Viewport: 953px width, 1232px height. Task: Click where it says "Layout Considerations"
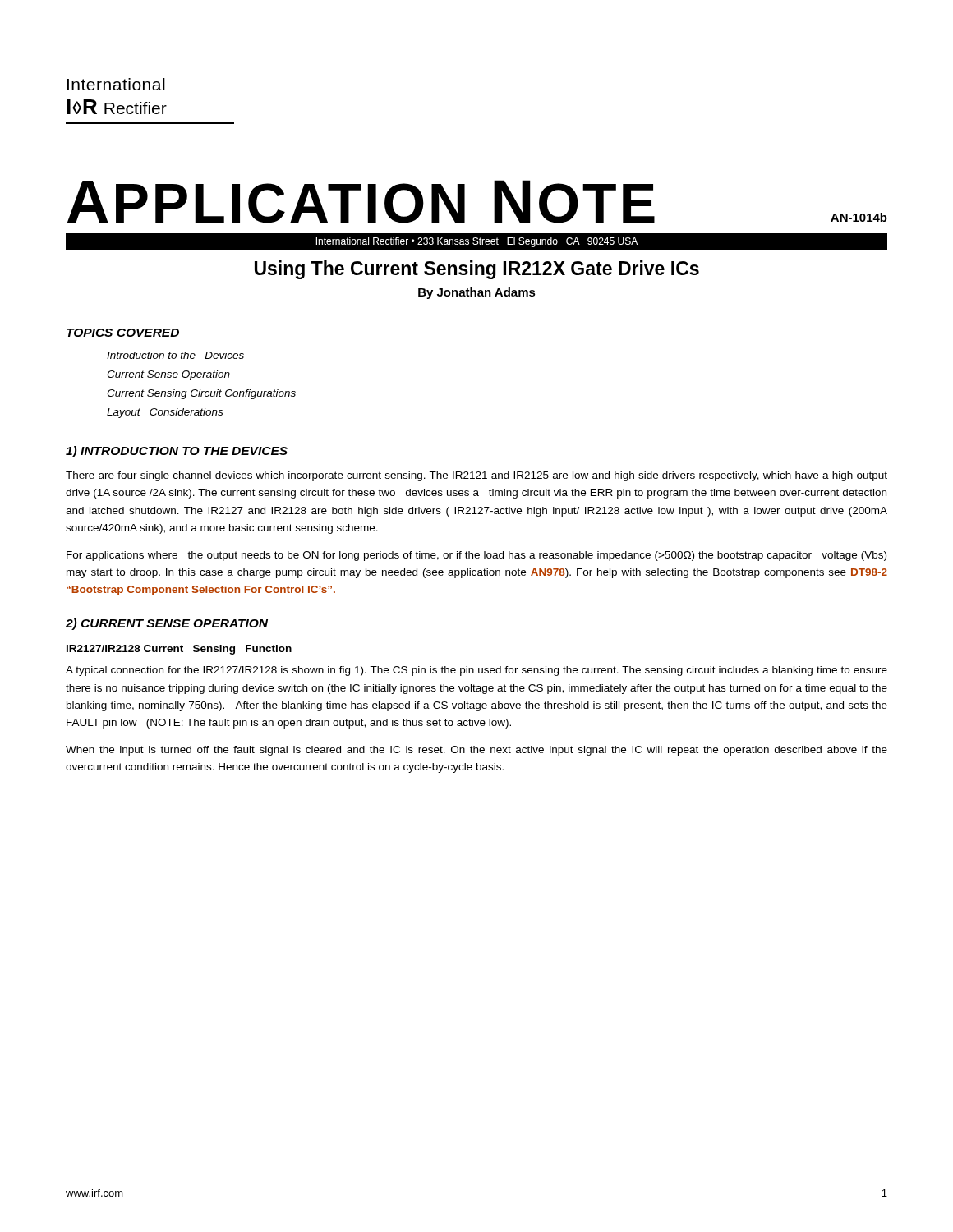pos(165,412)
